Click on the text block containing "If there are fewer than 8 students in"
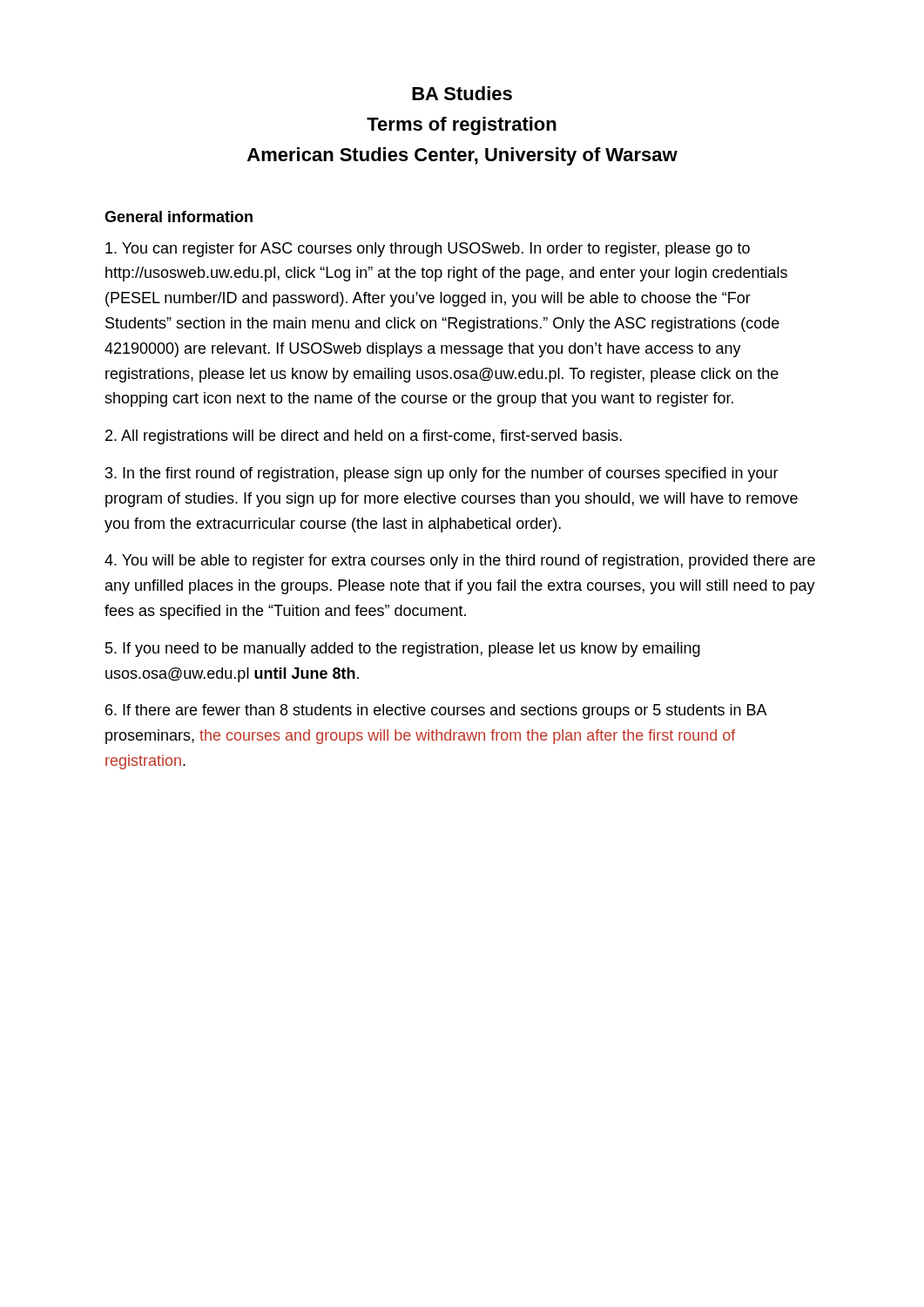Viewport: 924px width, 1307px height. [435, 736]
